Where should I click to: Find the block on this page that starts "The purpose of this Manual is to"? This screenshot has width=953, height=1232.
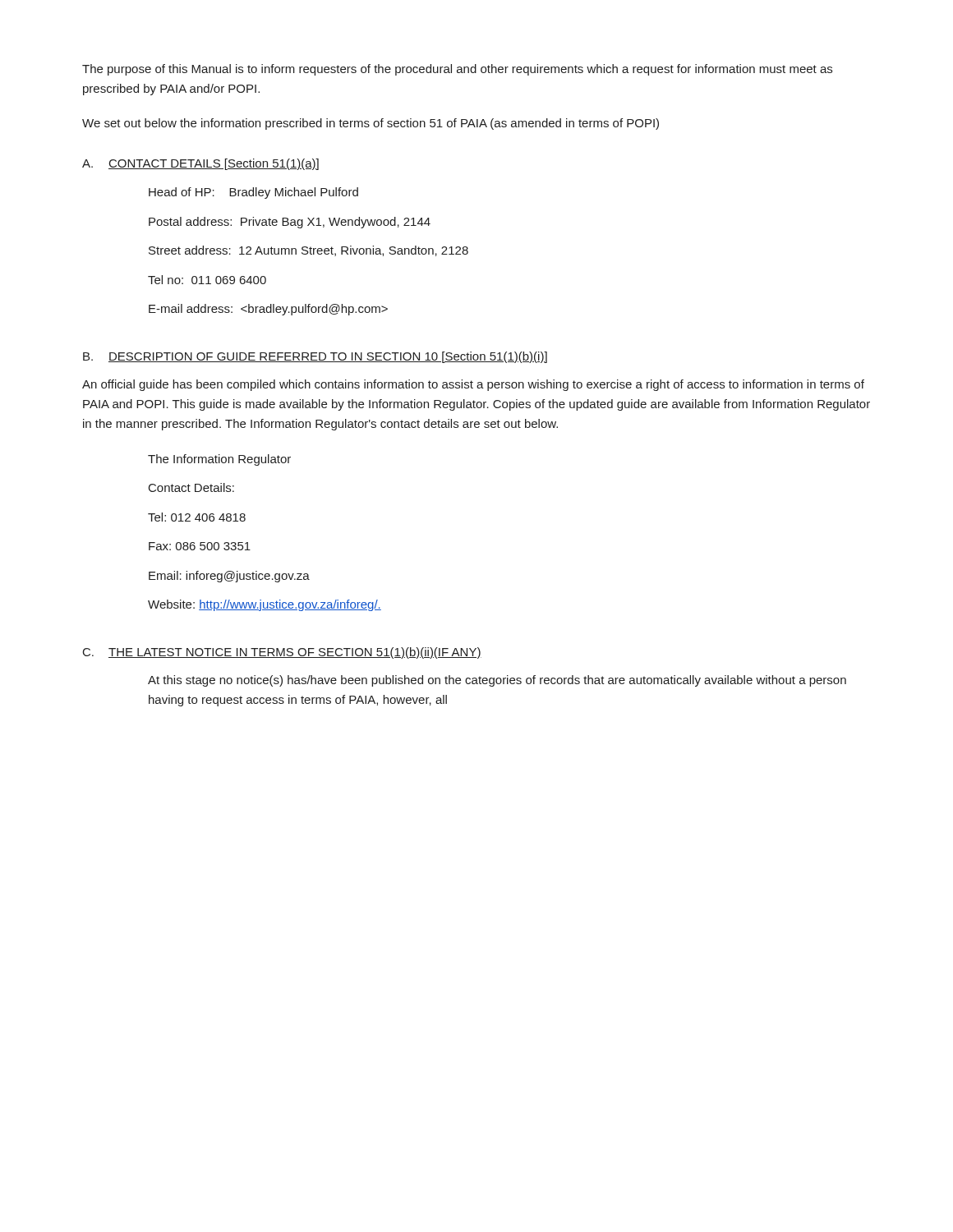[x=458, y=78]
